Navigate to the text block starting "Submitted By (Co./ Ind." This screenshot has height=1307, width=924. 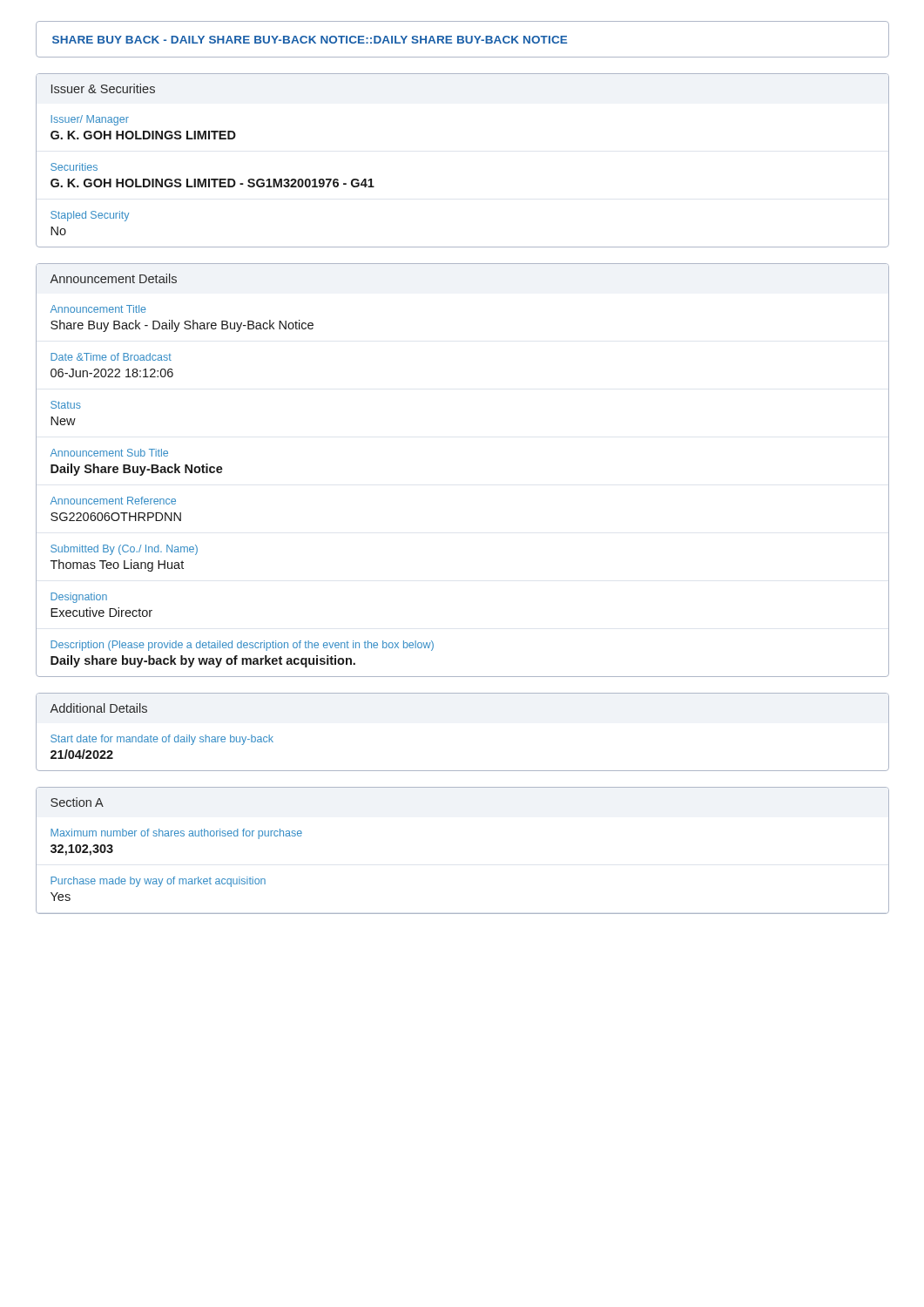(x=124, y=550)
